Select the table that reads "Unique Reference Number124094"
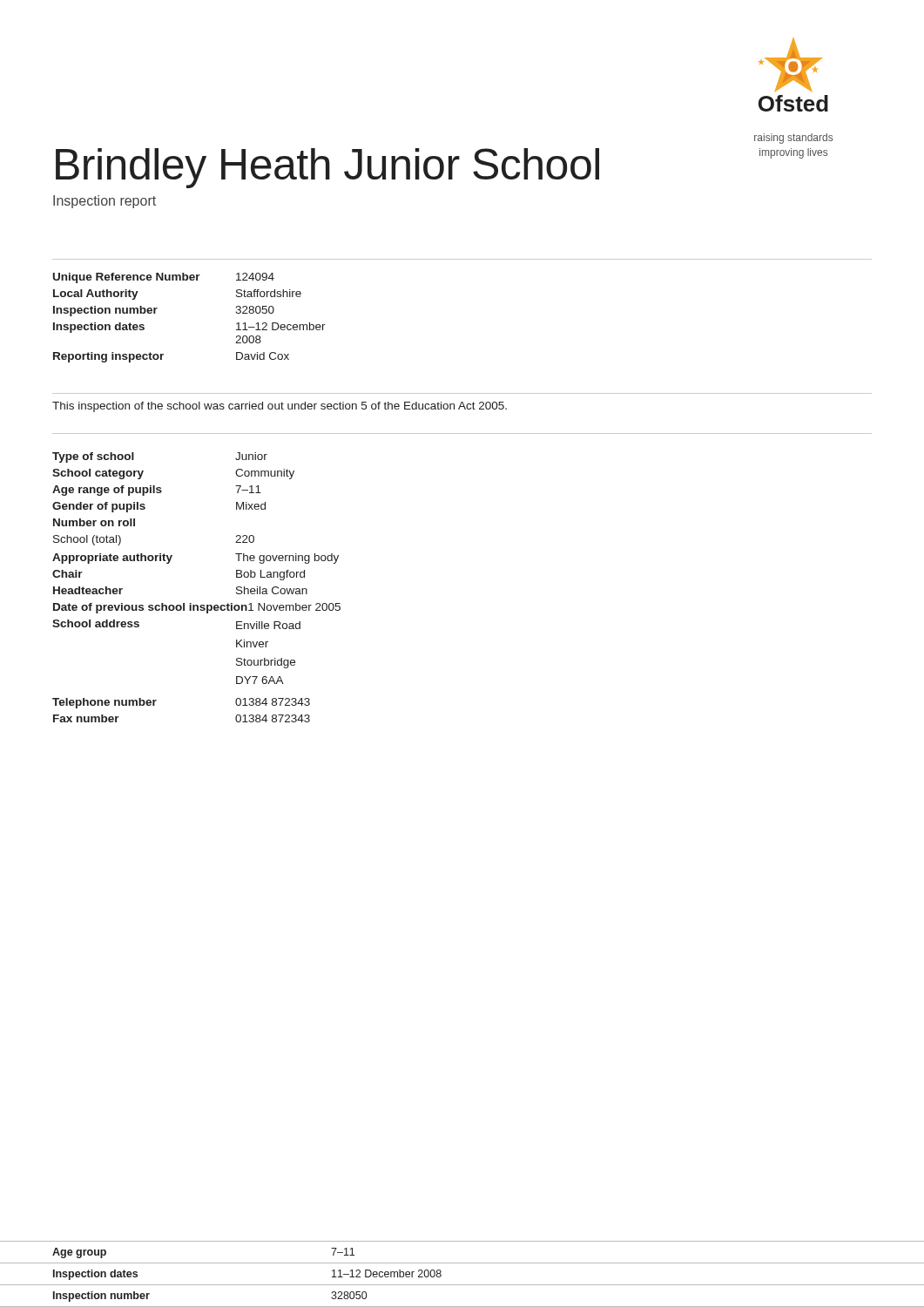924x1307 pixels. 462,318
